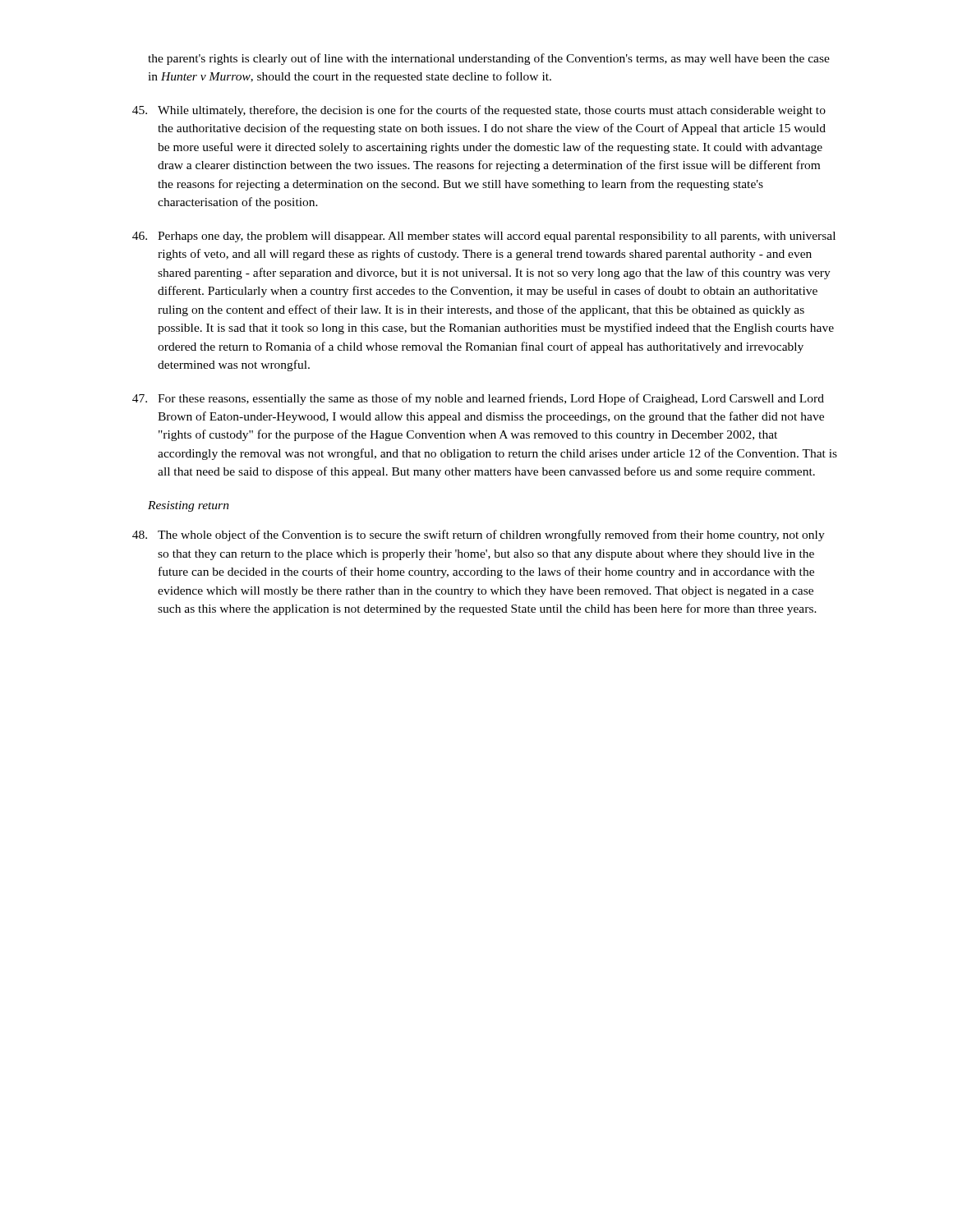The image size is (953, 1232).
Task: Find the list item that says "48. The whole"
Action: 468,572
